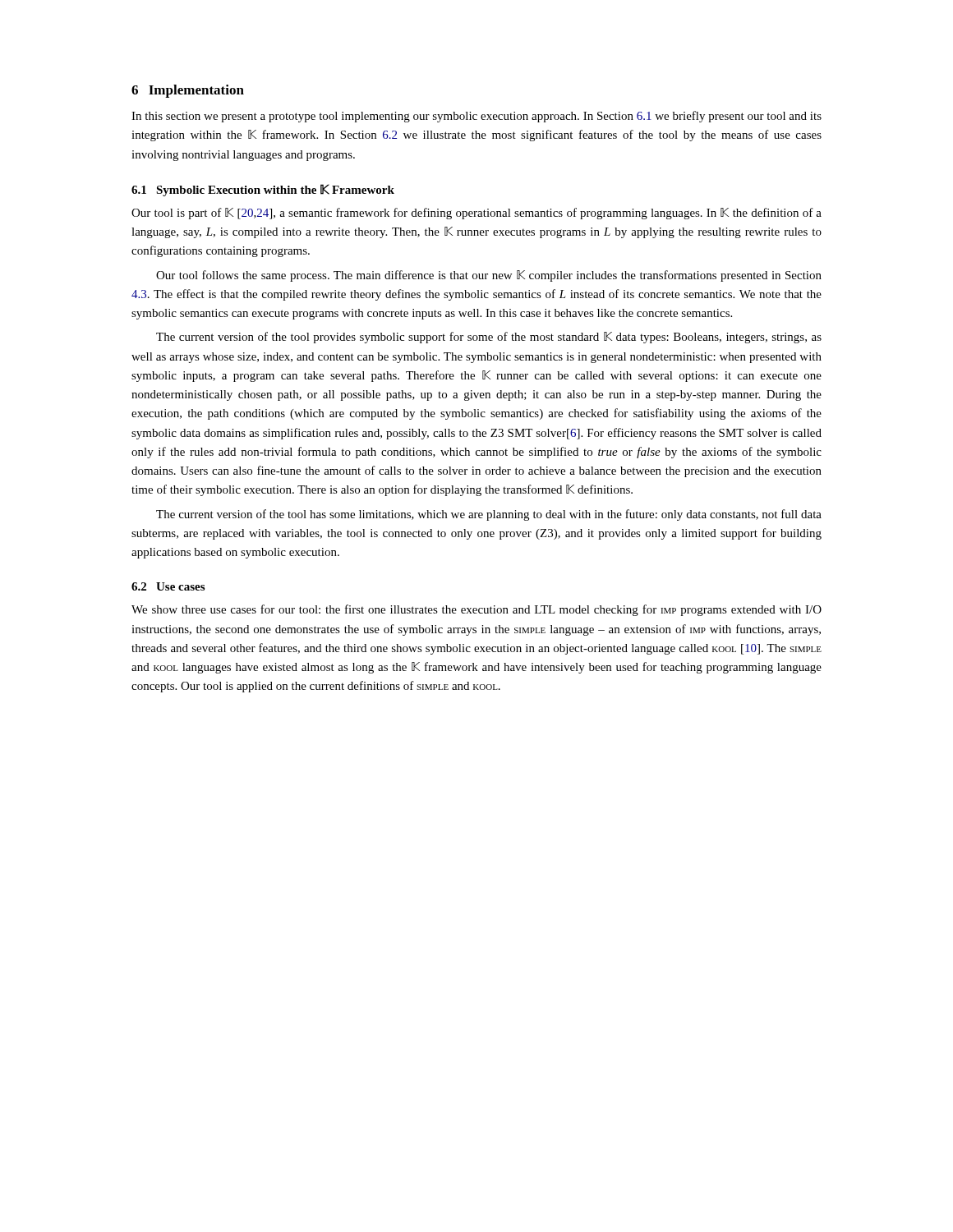
Task: Click on the block starting "Our tool follows the same process."
Action: click(476, 294)
